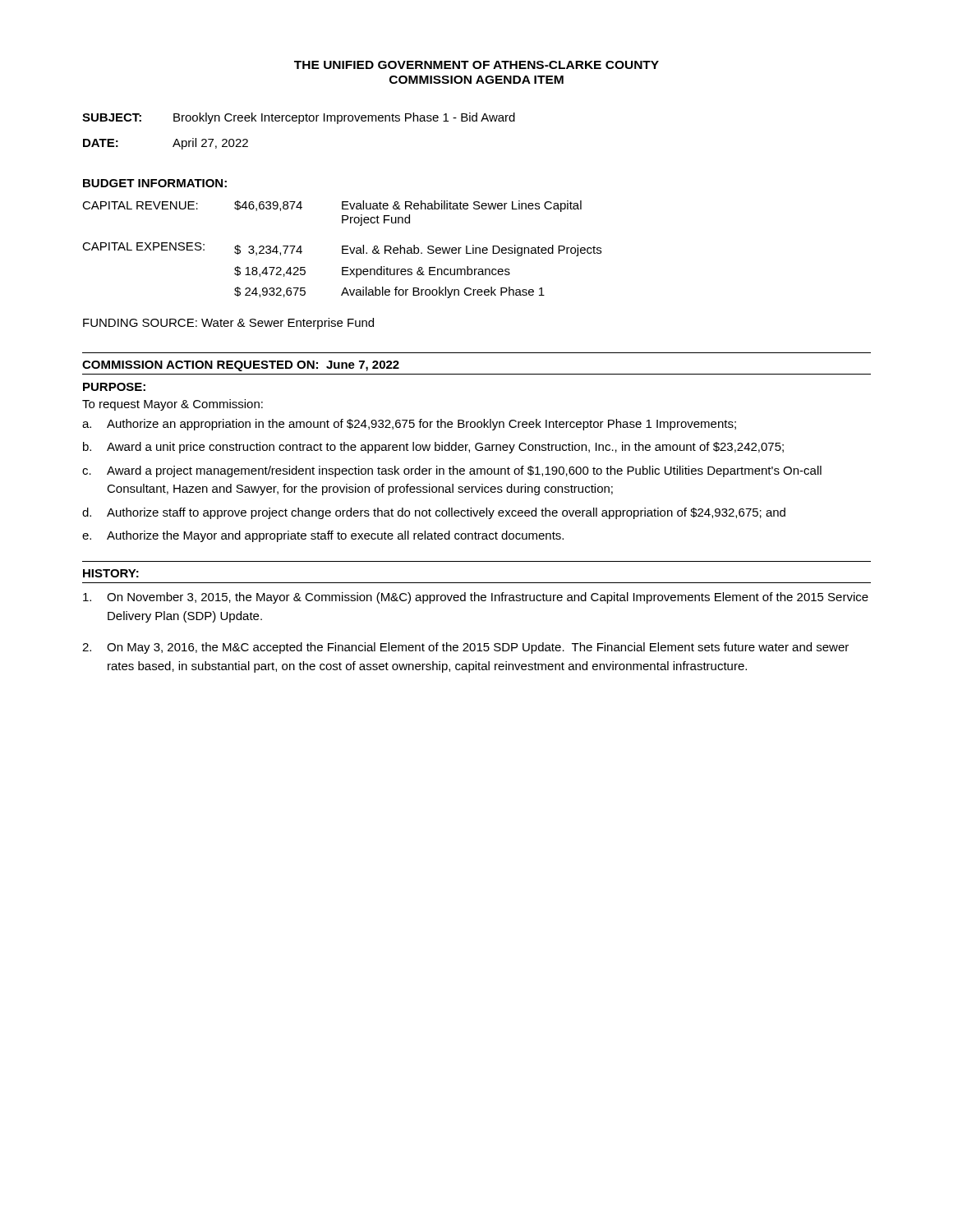
Task: Click where it says "To request Mayor & Commission:"
Action: [173, 403]
